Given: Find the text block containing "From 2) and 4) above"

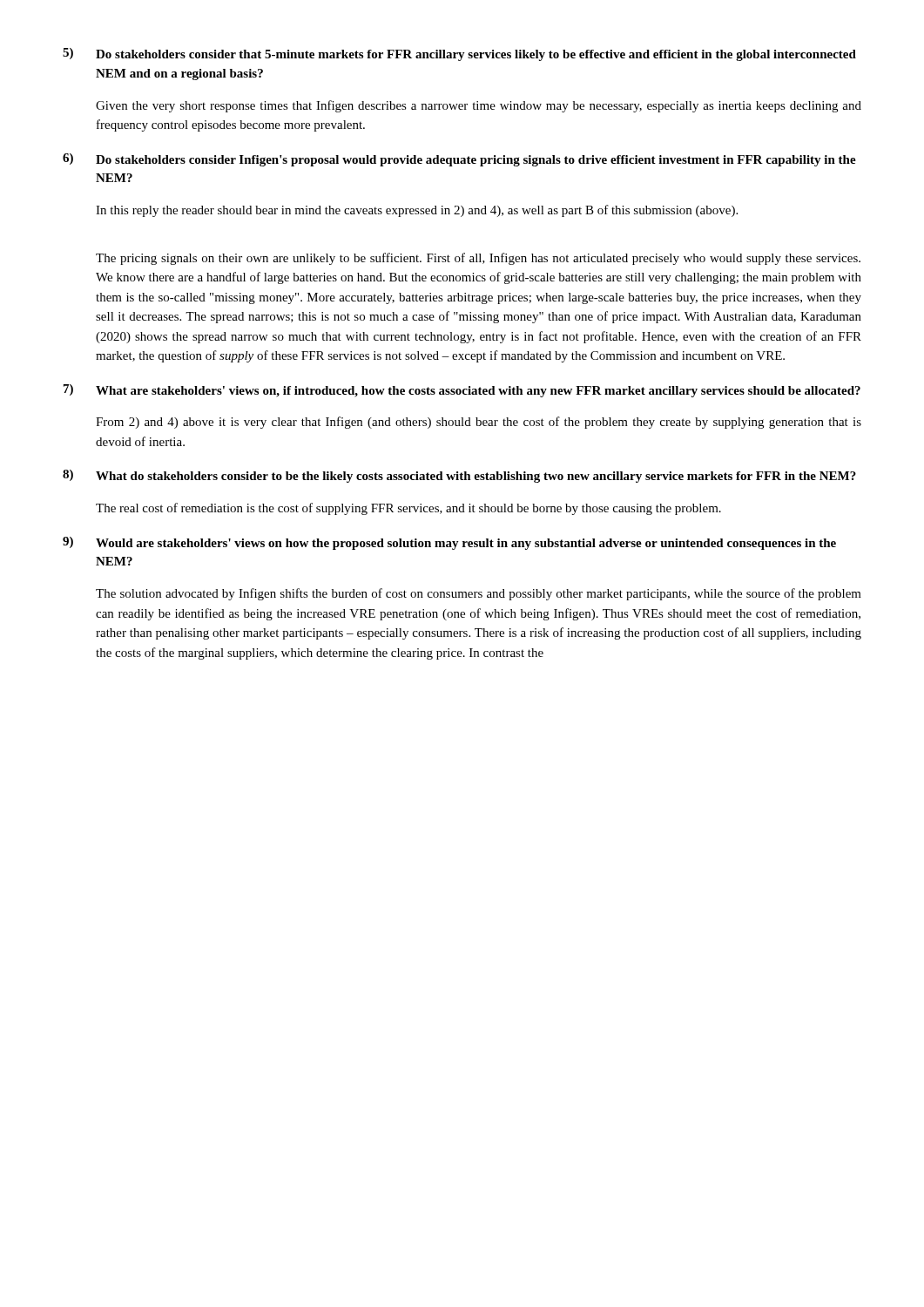Looking at the screenshot, I should point(479,432).
